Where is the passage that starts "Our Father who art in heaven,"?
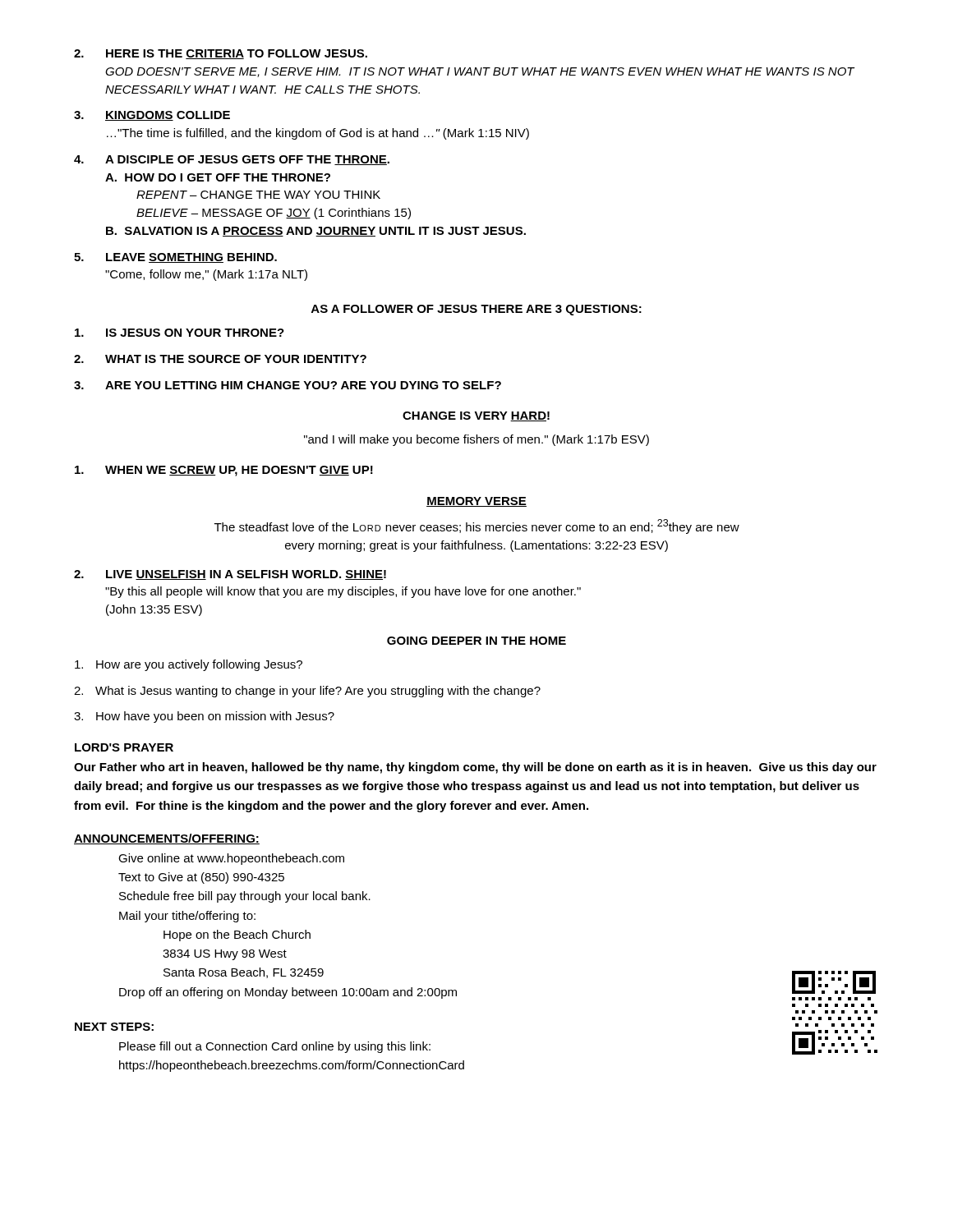Image resolution: width=953 pixels, height=1232 pixels. click(475, 786)
